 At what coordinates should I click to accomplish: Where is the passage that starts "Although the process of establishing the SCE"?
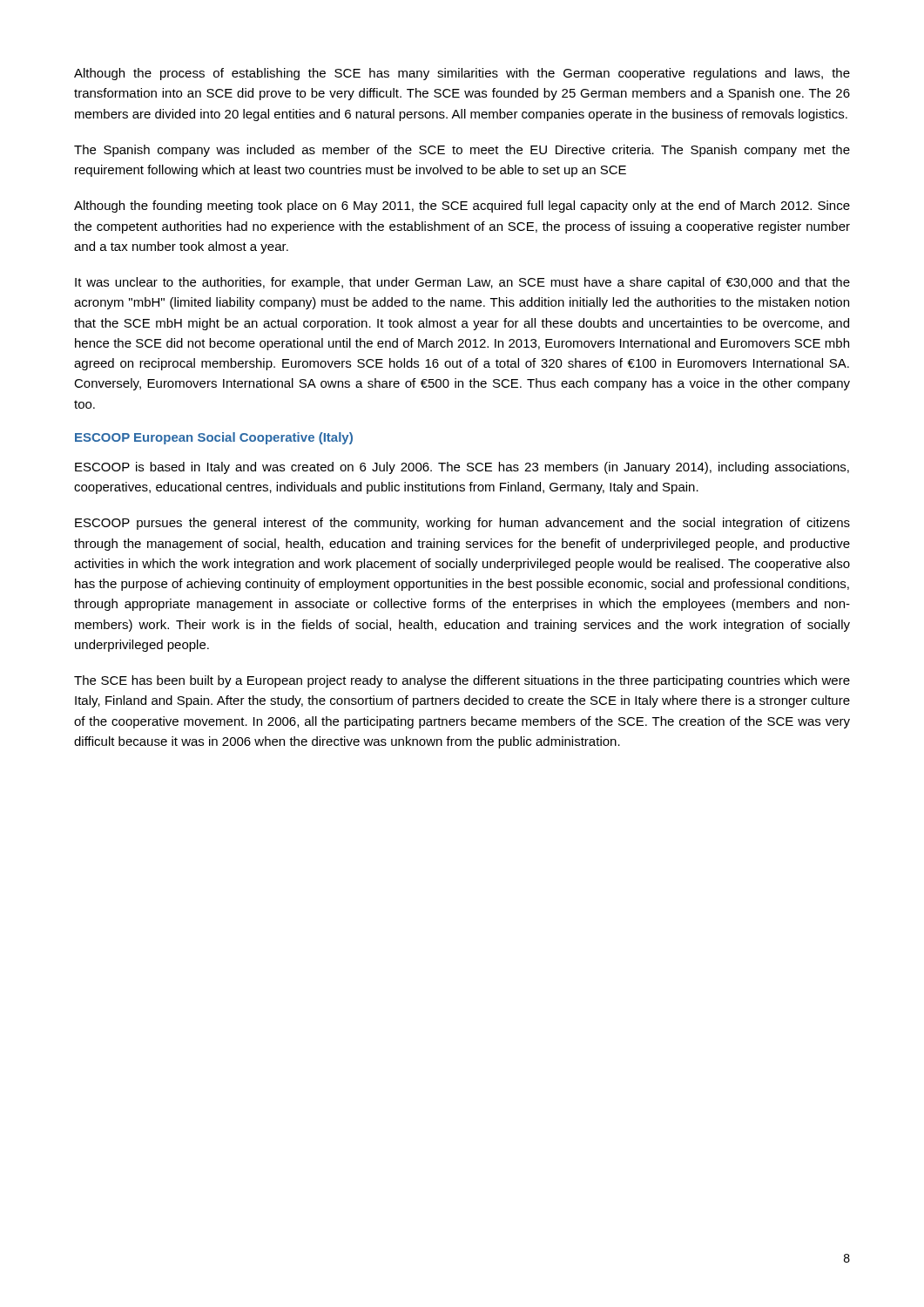pos(462,93)
